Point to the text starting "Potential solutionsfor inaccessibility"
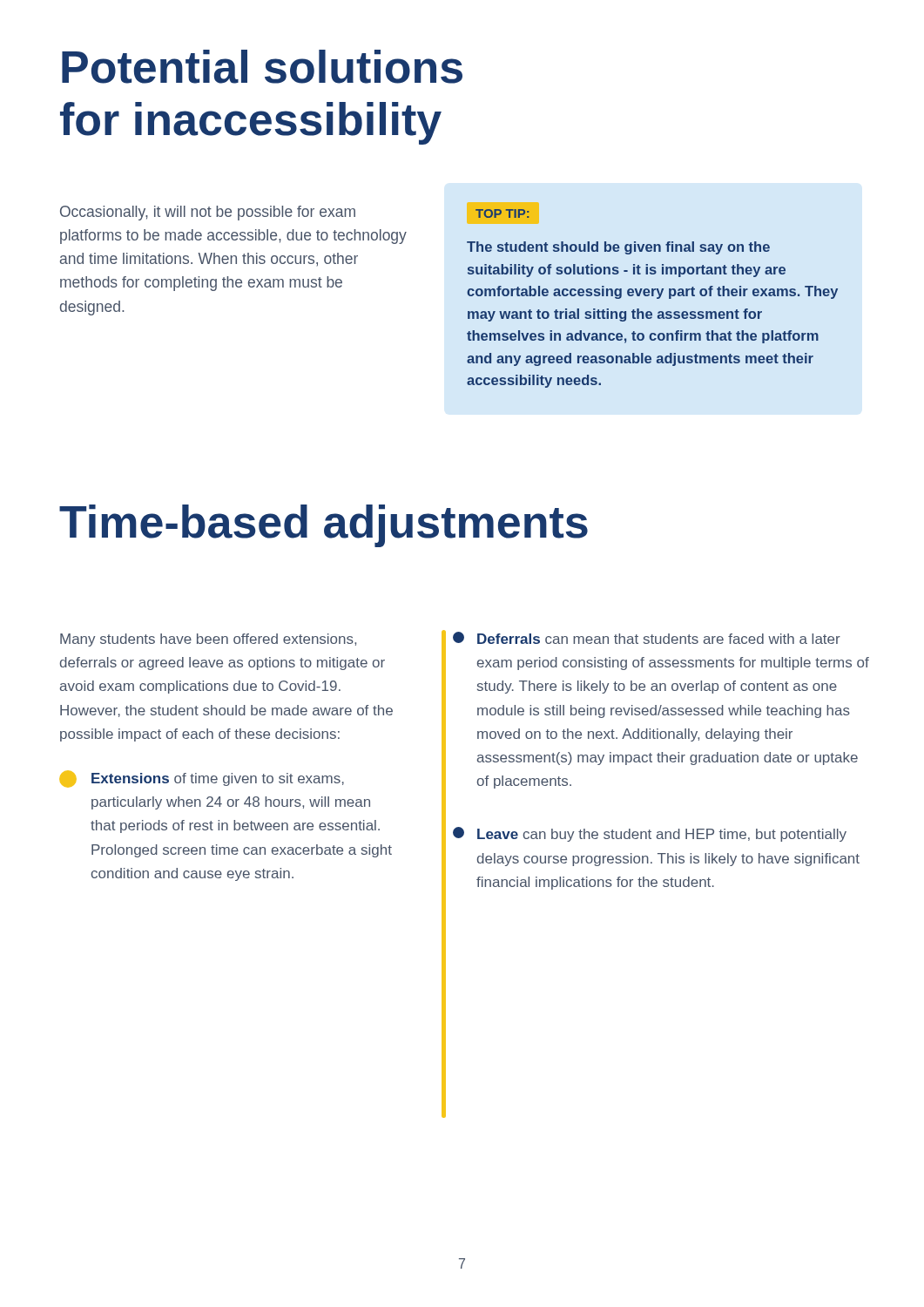This screenshot has width=924, height=1307. [320, 94]
